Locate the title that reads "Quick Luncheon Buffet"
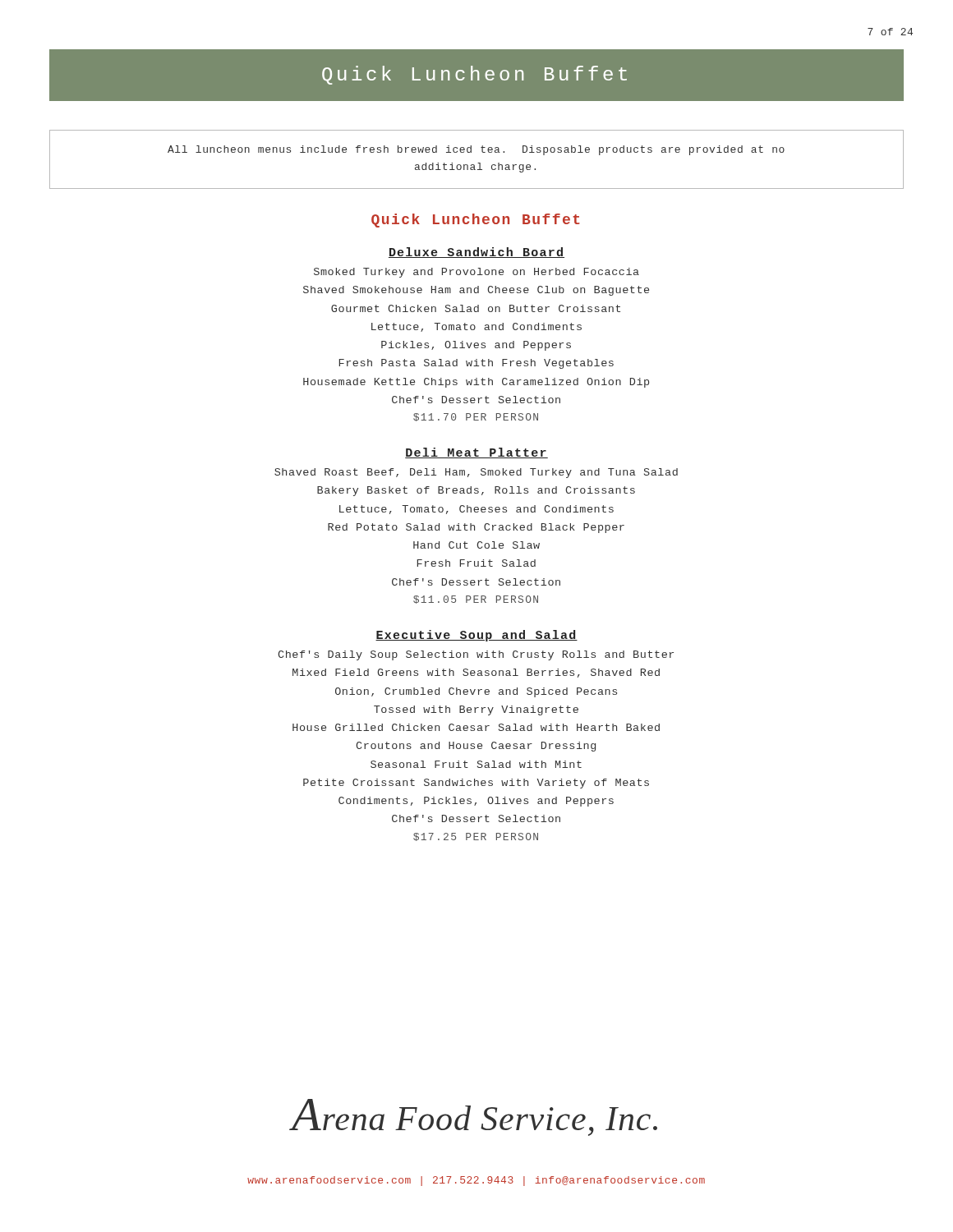 (x=476, y=75)
